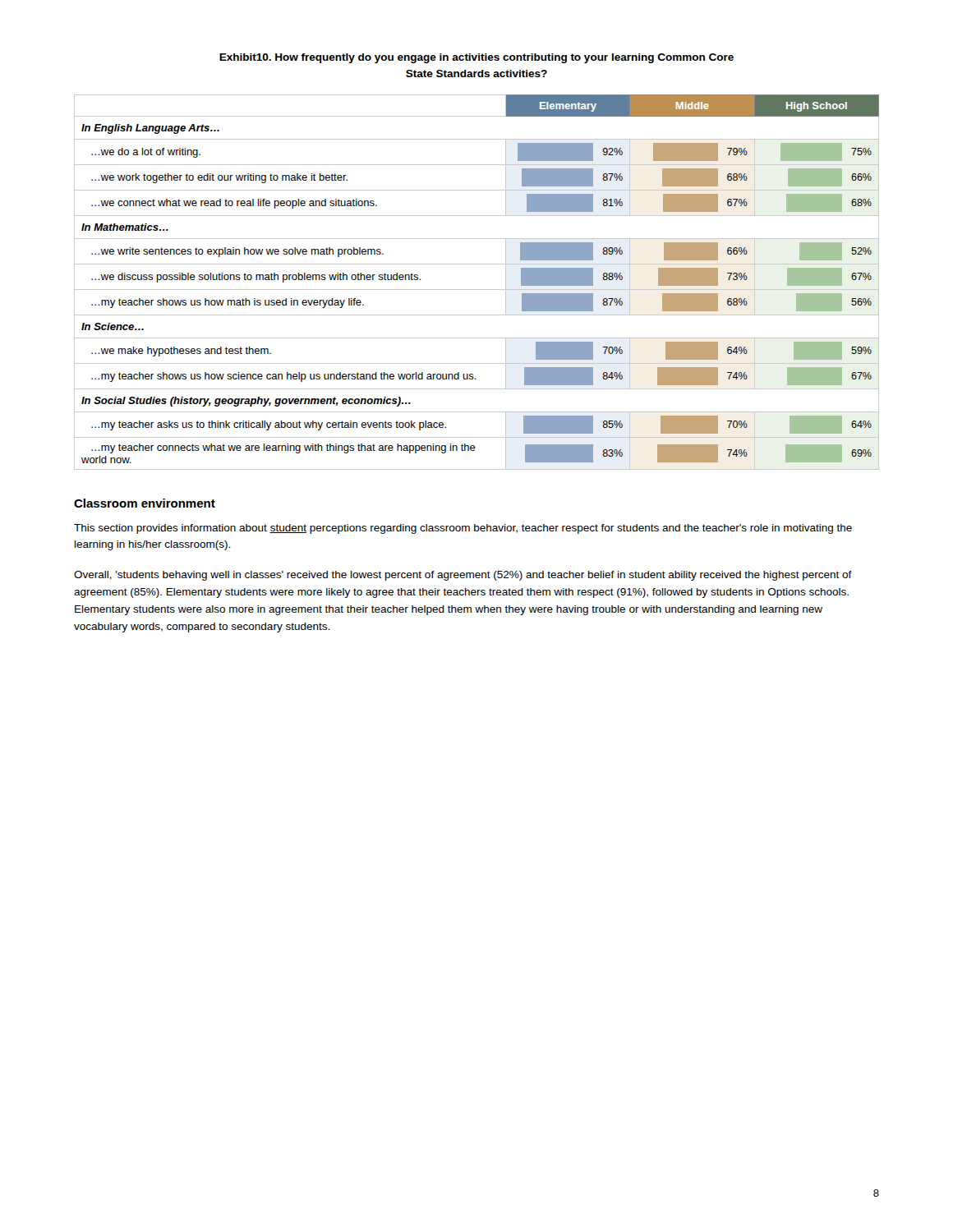Click the passage that begins "Overall, 'students behaving"
The width and height of the screenshot is (953, 1232).
(463, 601)
